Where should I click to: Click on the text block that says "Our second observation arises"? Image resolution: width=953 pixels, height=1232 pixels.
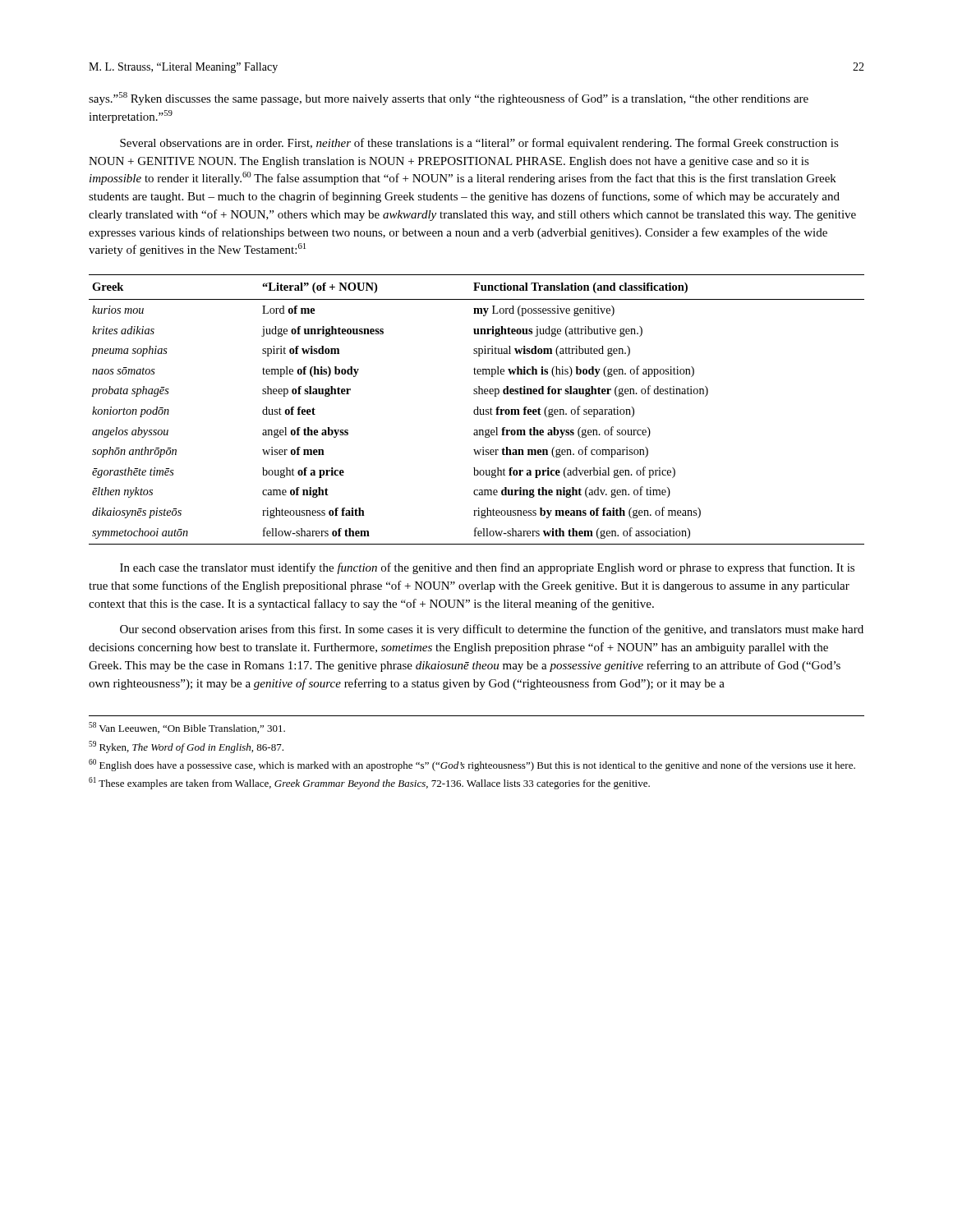(x=476, y=656)
